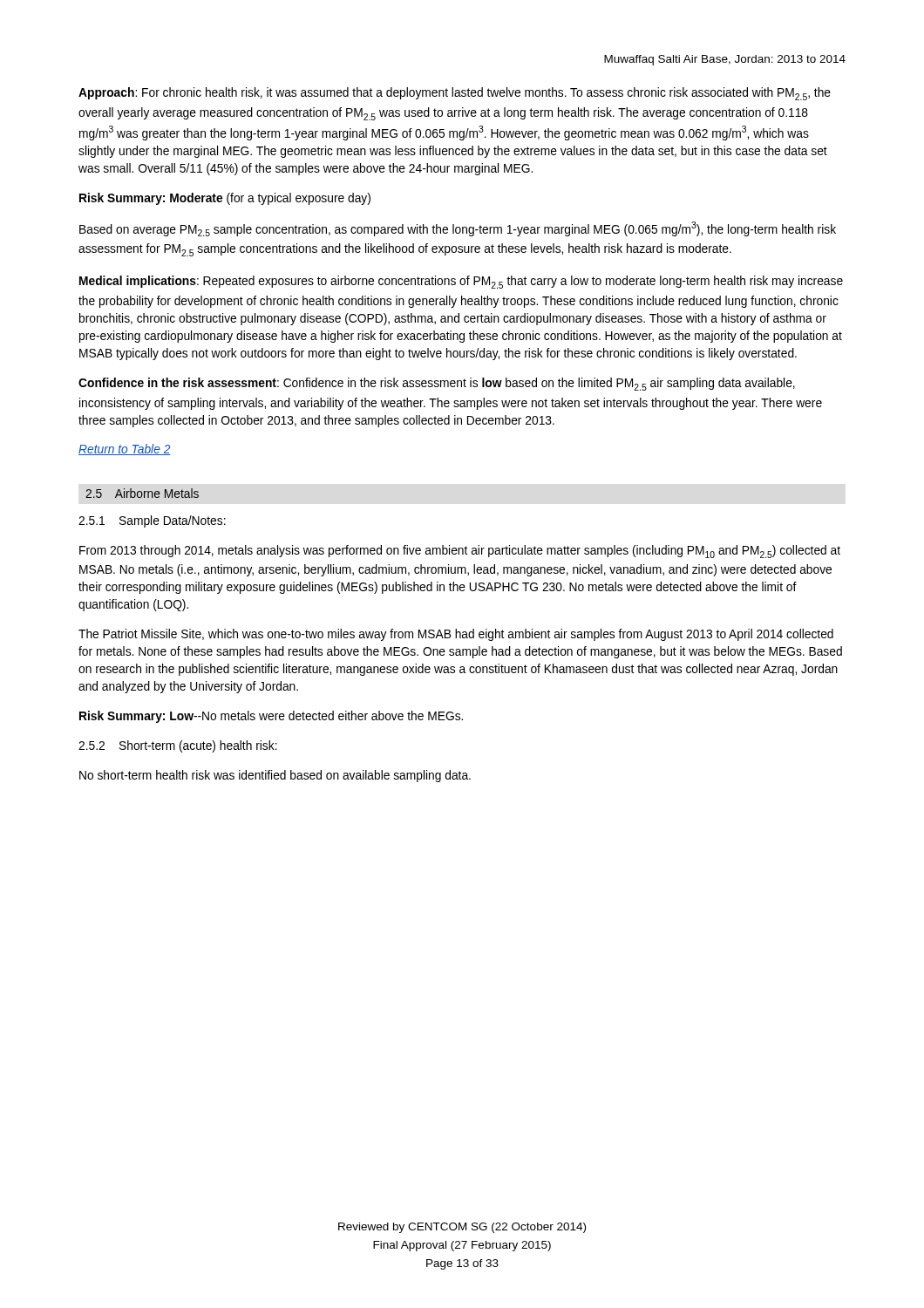
Task: Find the text starting "No short-term health risk was identified"
Action: [x=275, y=776]
